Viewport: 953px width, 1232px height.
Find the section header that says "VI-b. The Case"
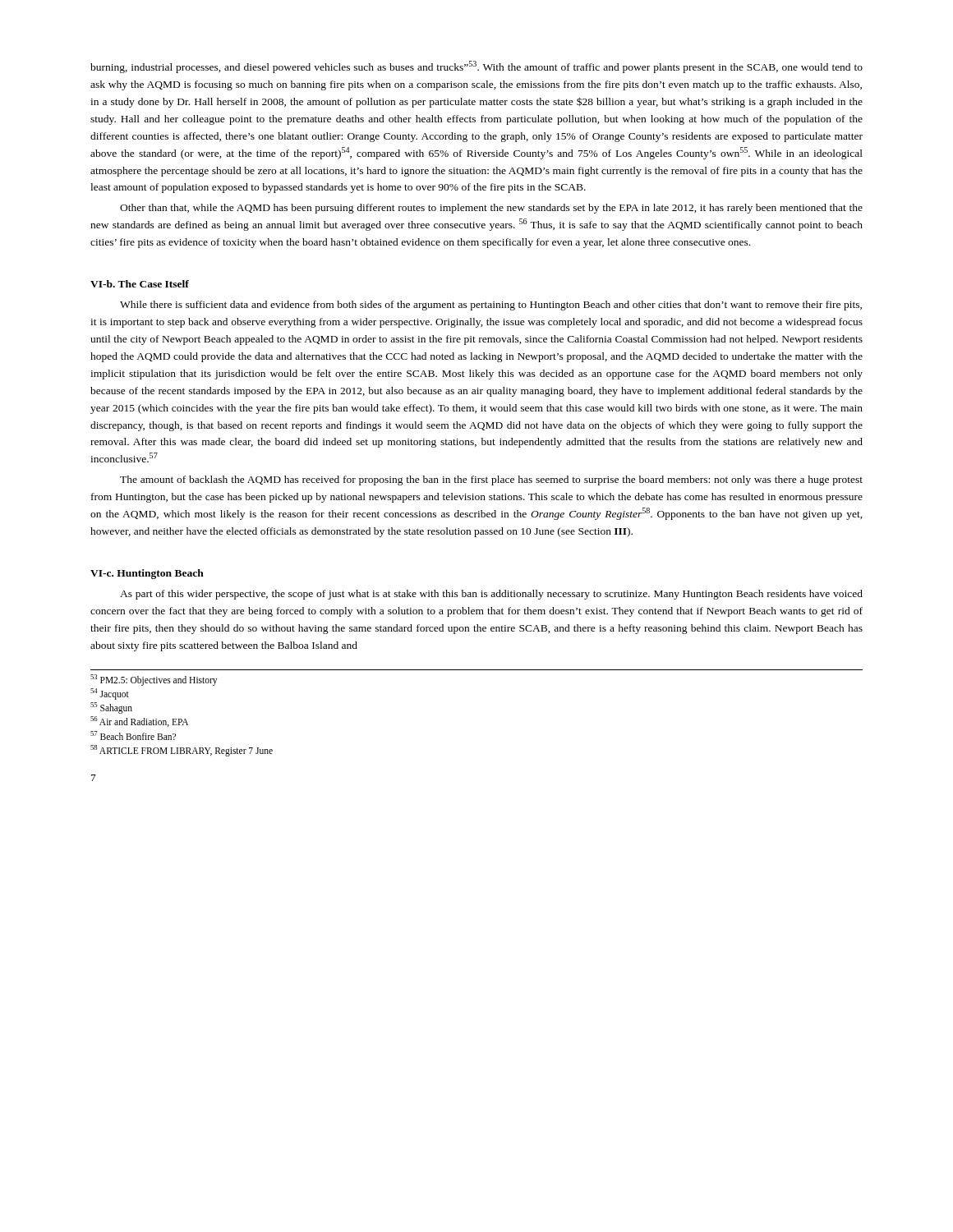pyautogui.click(x=140, y=284)
